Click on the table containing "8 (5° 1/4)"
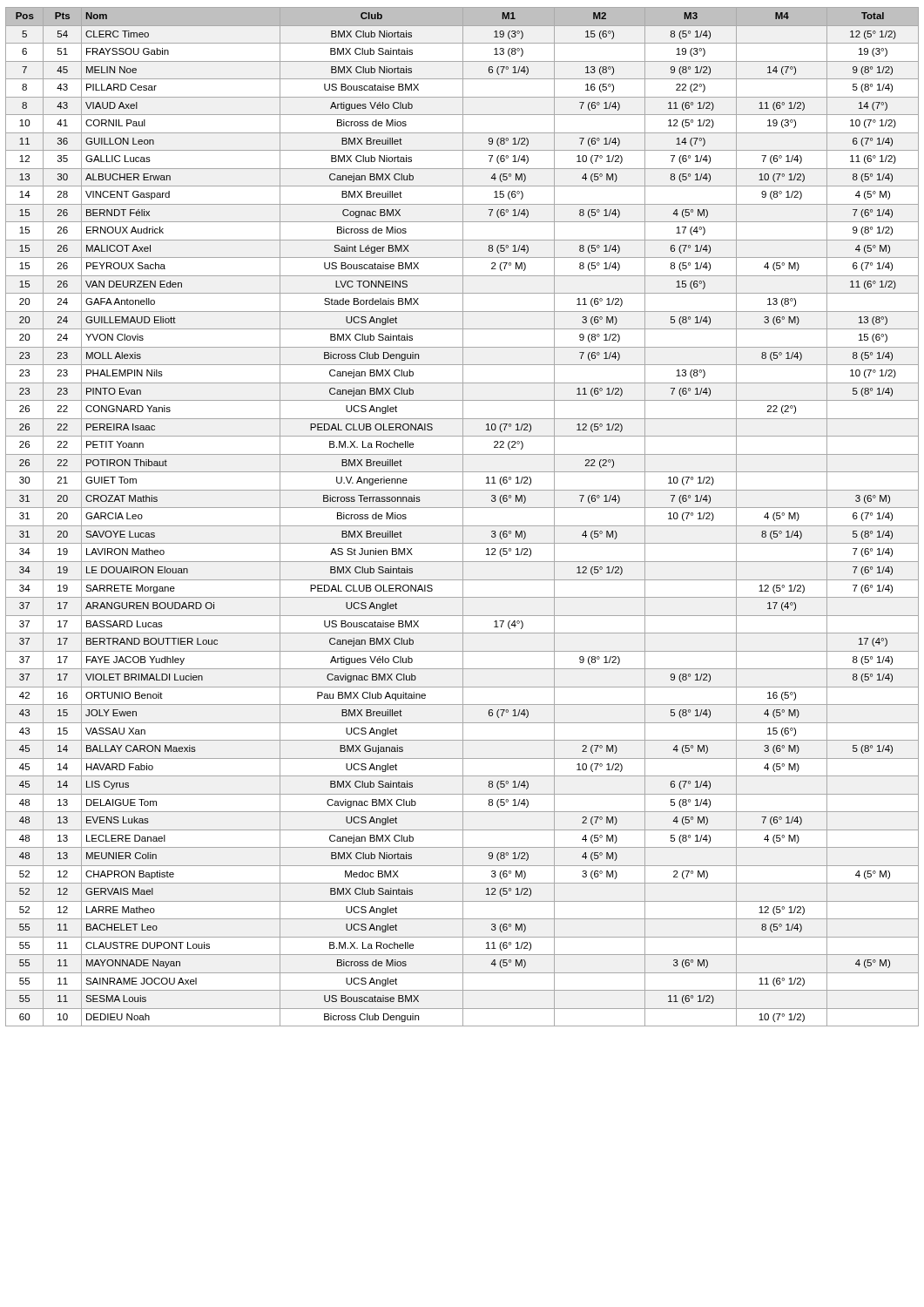This screenshot has height=1307, width=924. point(462,517)
